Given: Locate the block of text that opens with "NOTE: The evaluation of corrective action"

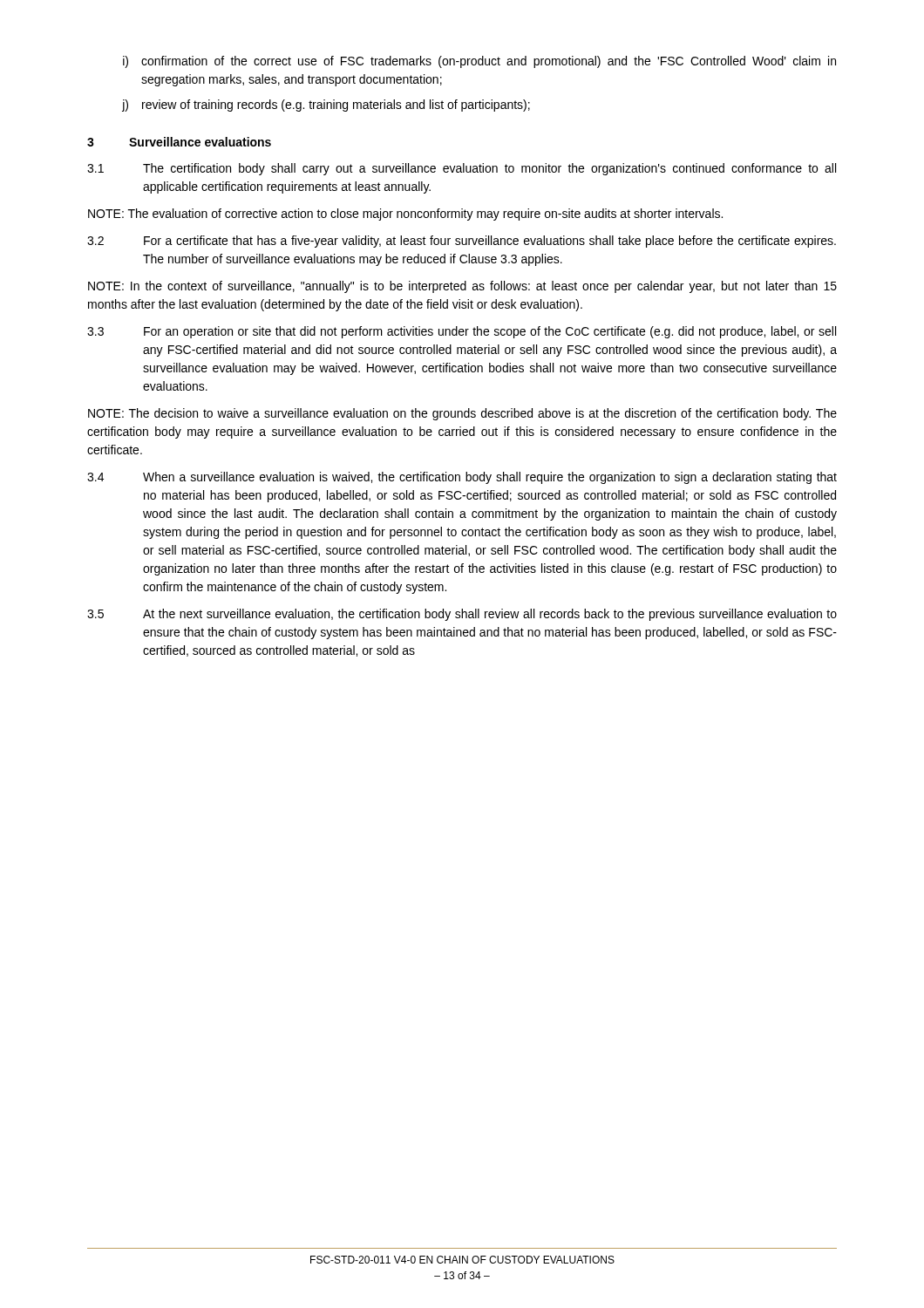Looking at the screenshot, I should point(405,214).
